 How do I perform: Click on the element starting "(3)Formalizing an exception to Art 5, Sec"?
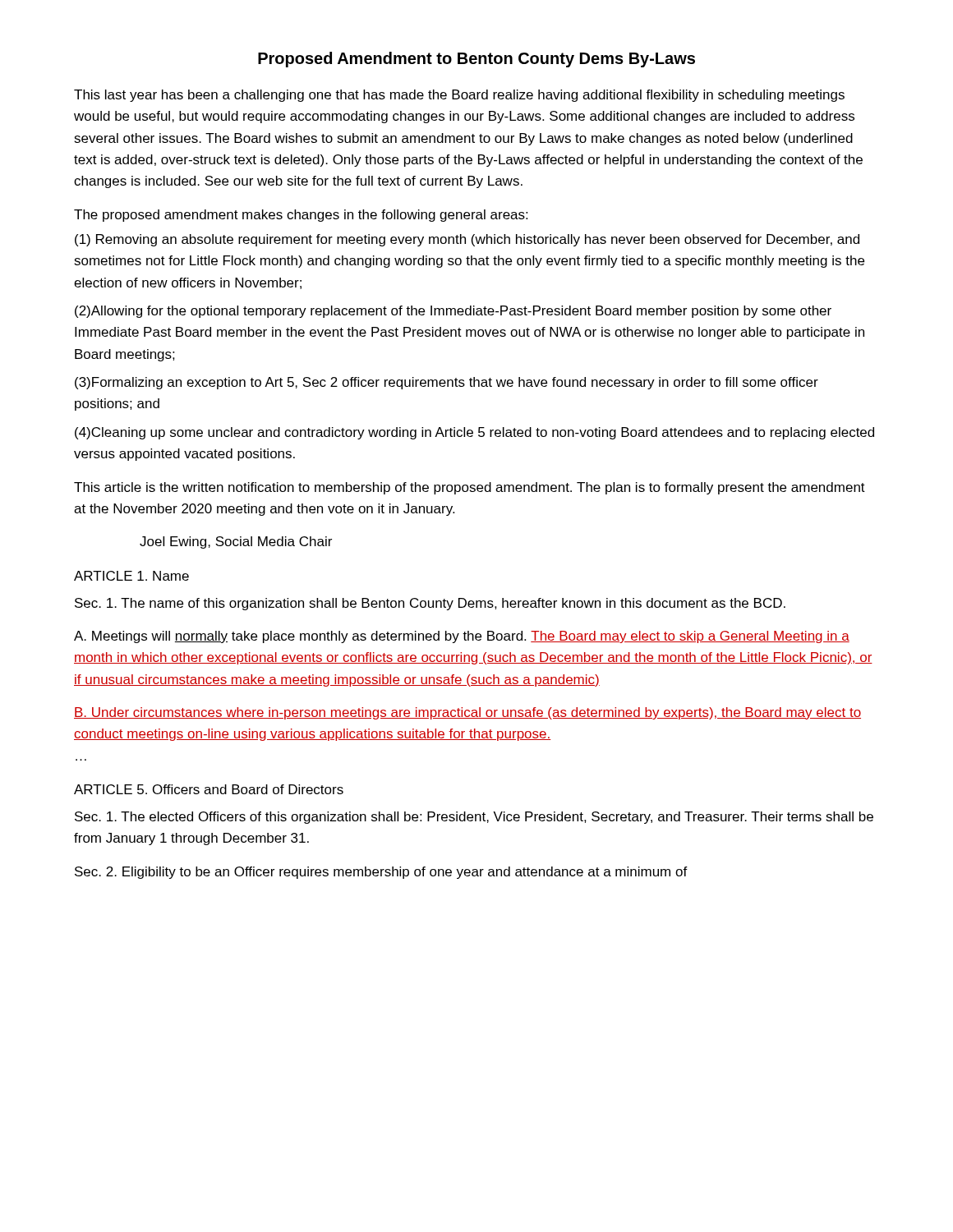(x=446, y=393)
